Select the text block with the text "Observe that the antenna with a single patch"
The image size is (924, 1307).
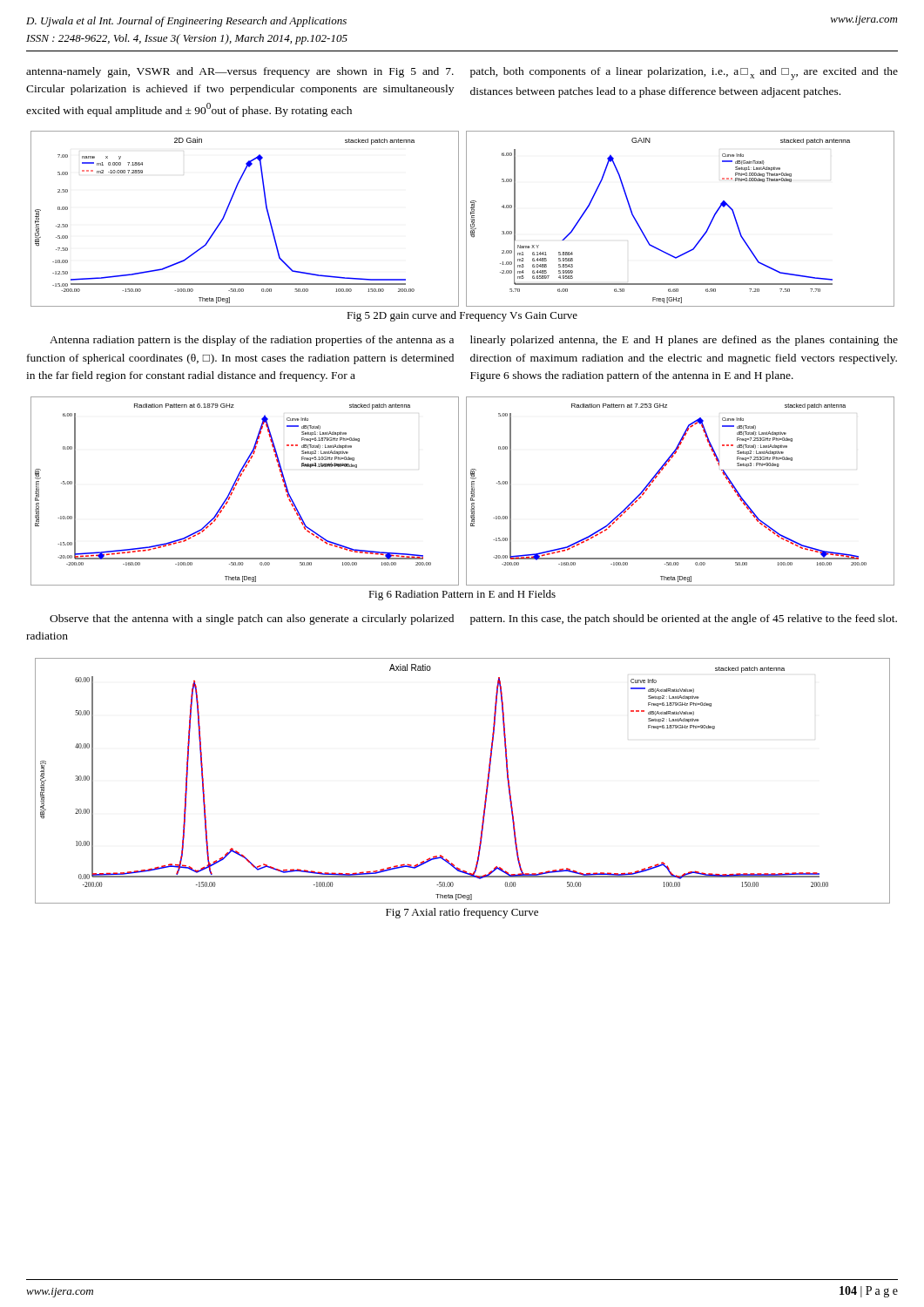click(x=240, y=628)
